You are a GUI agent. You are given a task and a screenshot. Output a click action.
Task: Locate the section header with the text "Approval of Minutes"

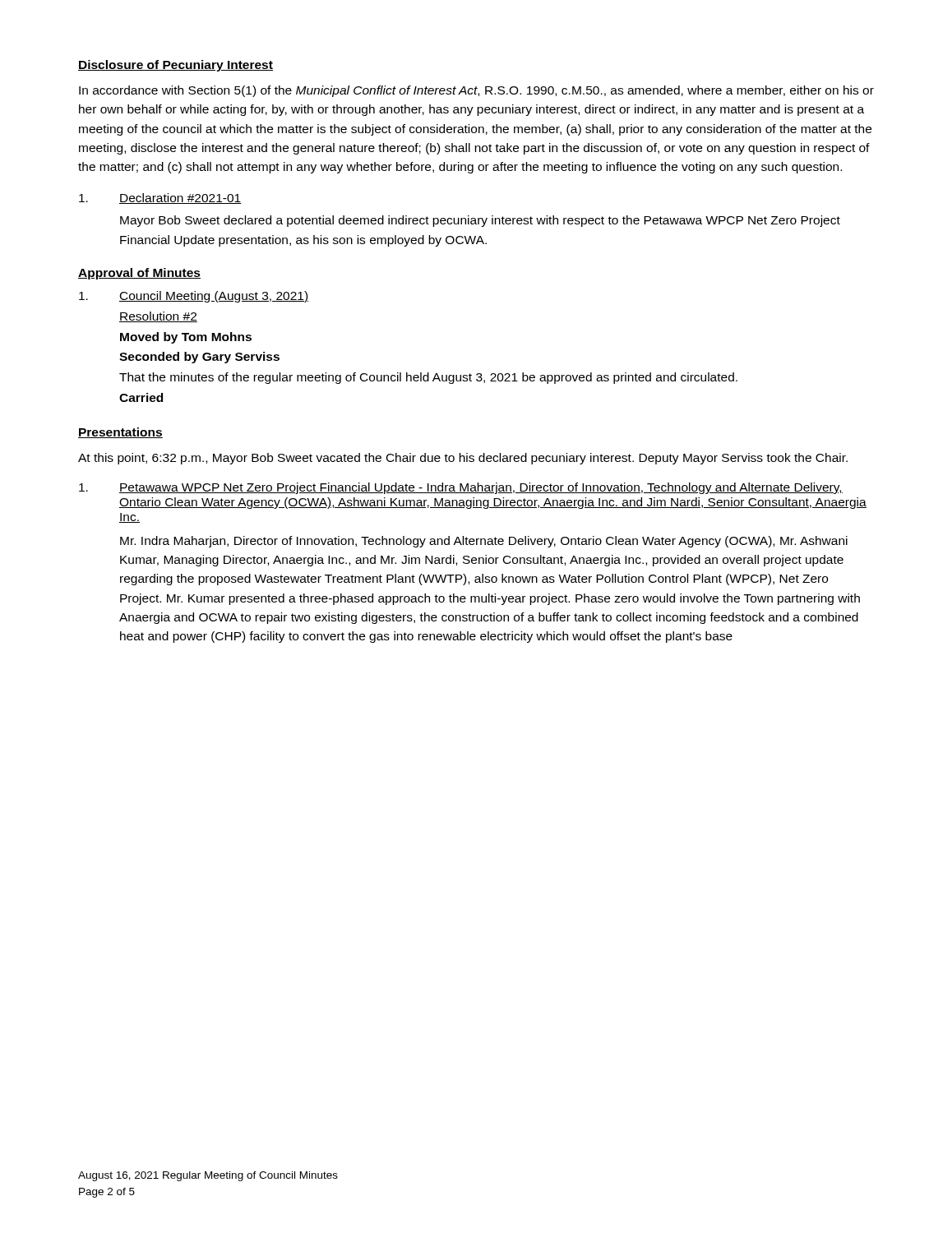139,272
